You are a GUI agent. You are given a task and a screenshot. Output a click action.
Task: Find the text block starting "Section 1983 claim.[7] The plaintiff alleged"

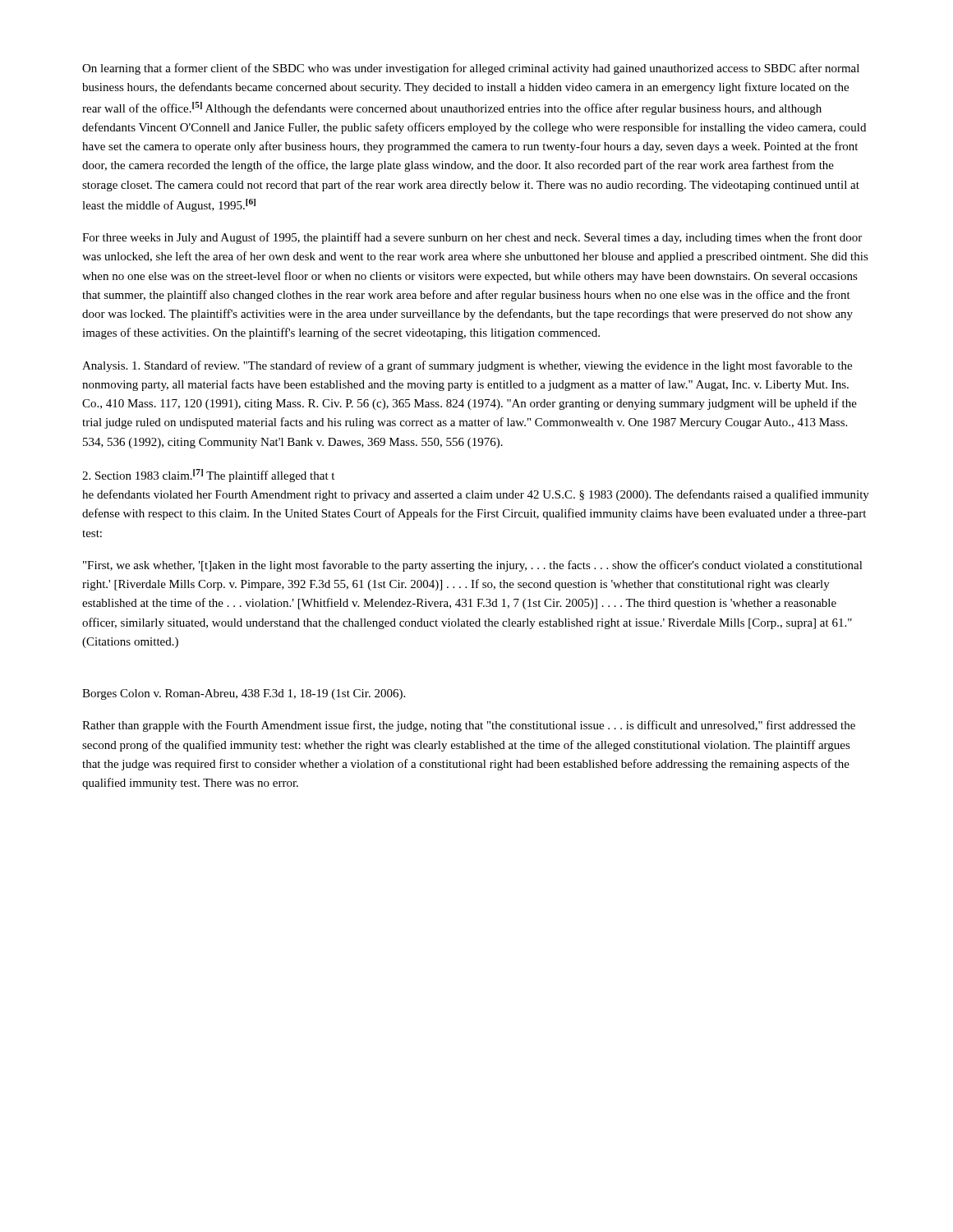[x=476, y=503]
